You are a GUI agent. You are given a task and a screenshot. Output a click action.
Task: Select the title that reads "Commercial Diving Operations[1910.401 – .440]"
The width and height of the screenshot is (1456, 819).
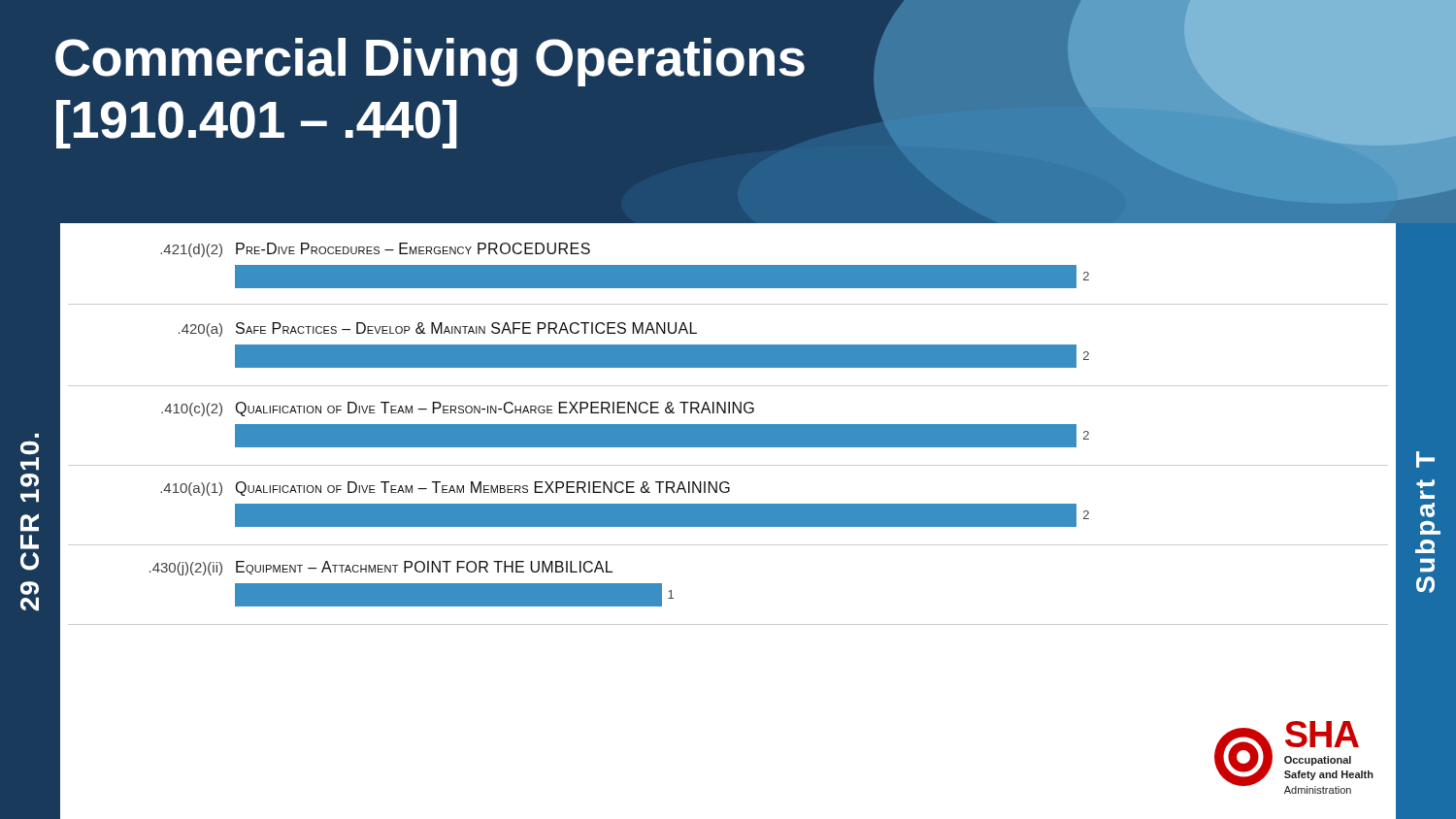point(430,89)
